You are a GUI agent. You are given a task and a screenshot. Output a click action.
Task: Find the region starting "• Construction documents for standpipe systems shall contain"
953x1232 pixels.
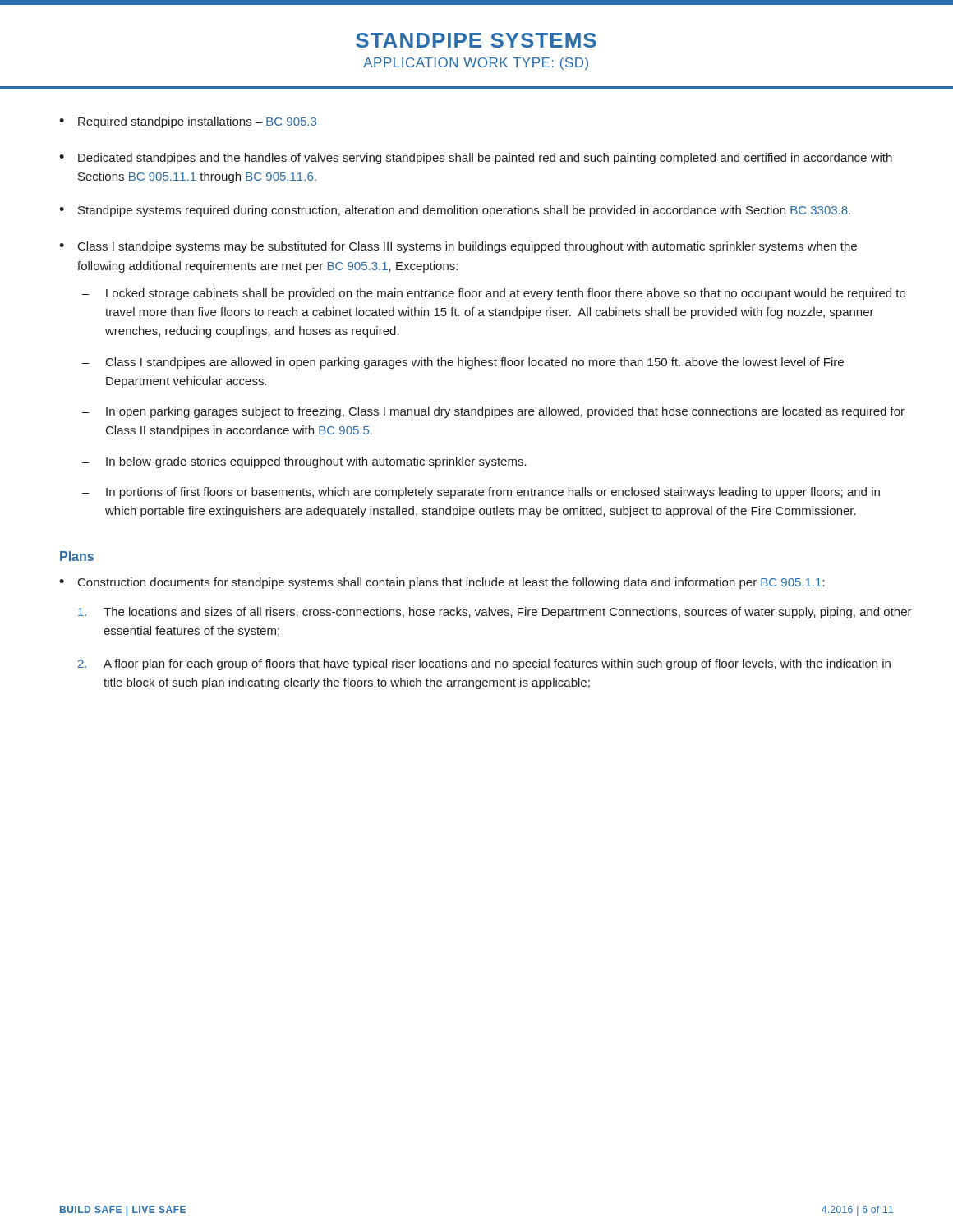pyautogui.click(x=442, y=583)
